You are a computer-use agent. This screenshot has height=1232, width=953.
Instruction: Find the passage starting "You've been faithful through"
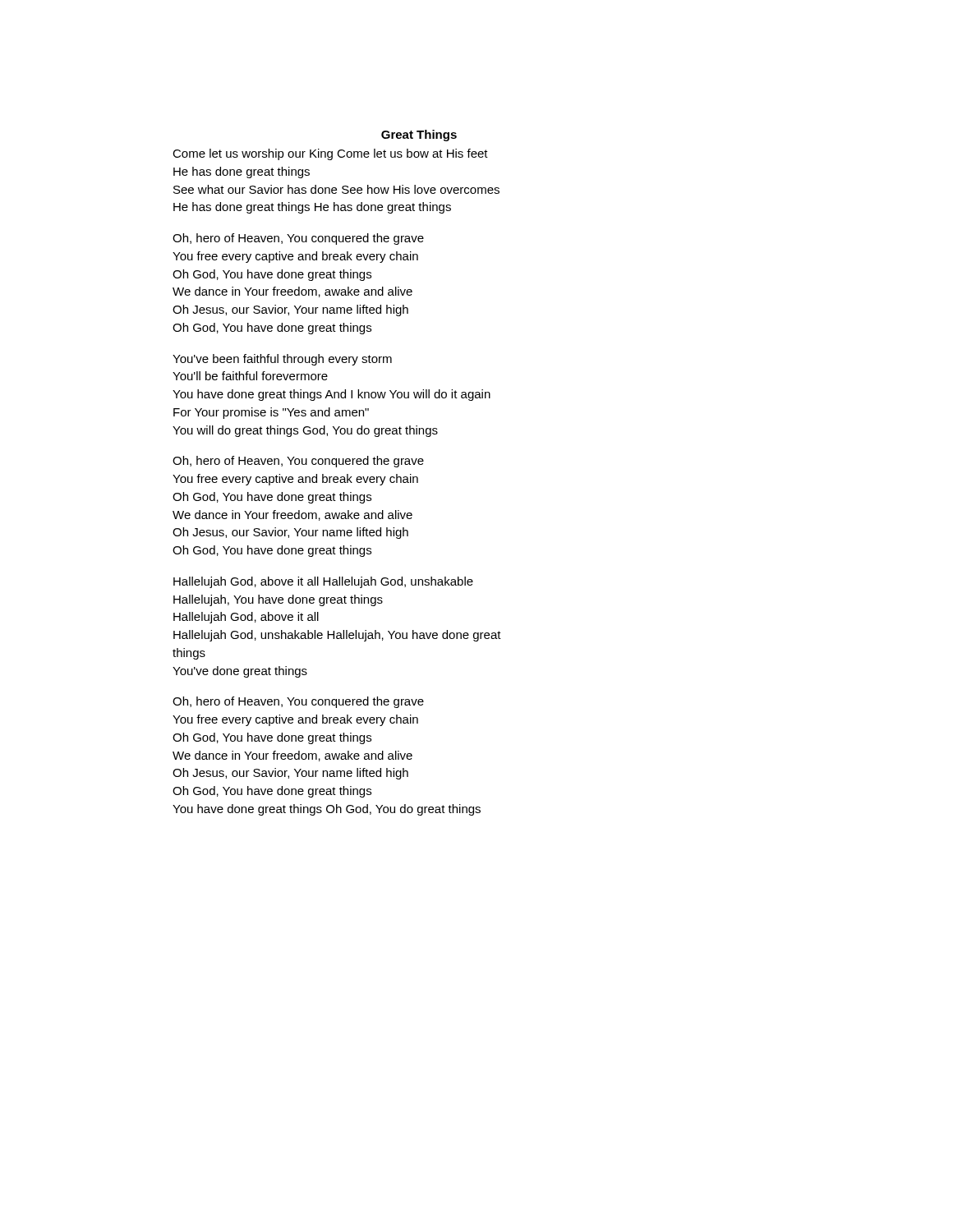click(x=332, y=394)
